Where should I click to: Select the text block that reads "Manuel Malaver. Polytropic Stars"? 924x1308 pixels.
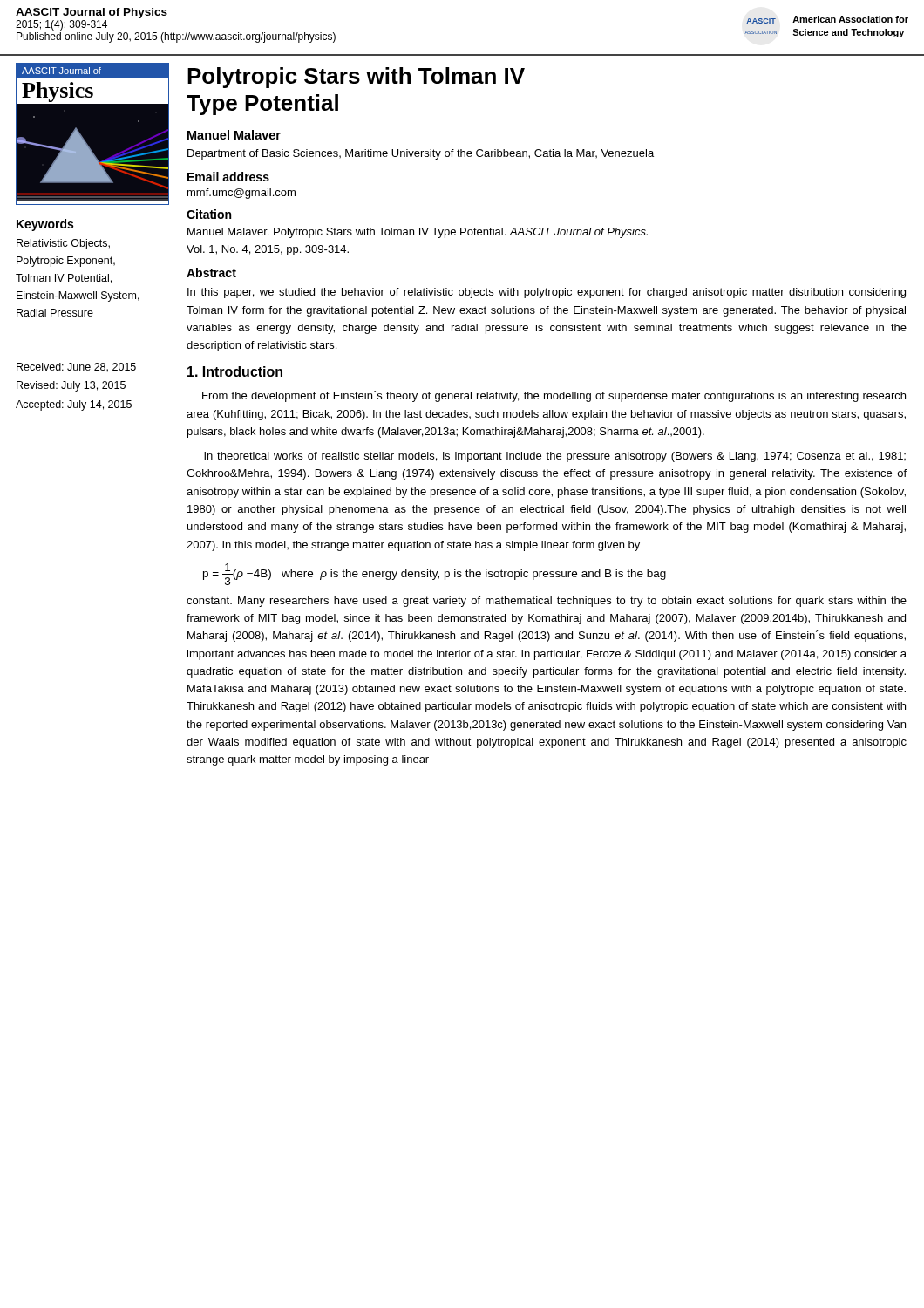(418, 240)
